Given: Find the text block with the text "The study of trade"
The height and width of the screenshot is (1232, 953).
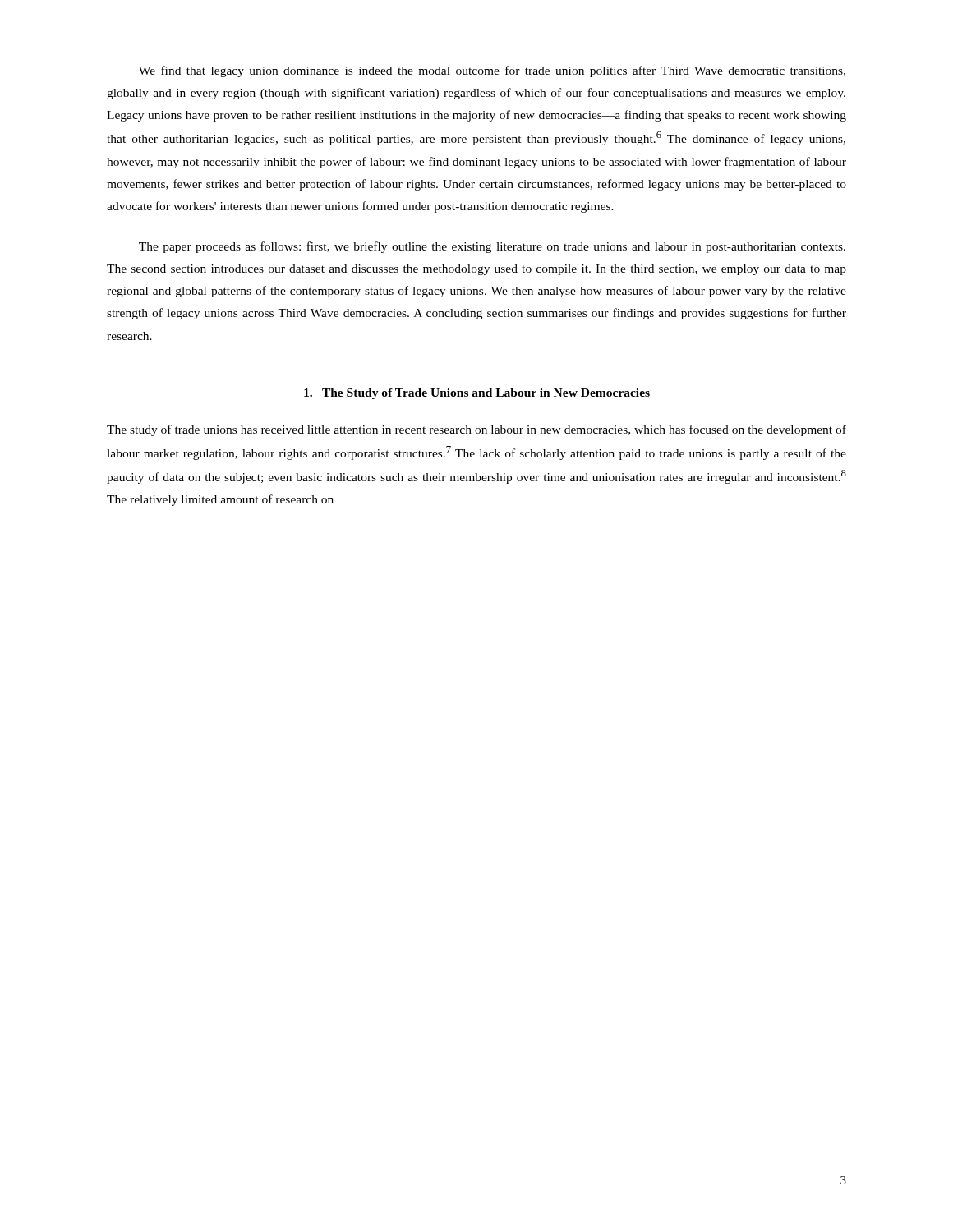Looking at the screenshot, I should click(476, 464).
